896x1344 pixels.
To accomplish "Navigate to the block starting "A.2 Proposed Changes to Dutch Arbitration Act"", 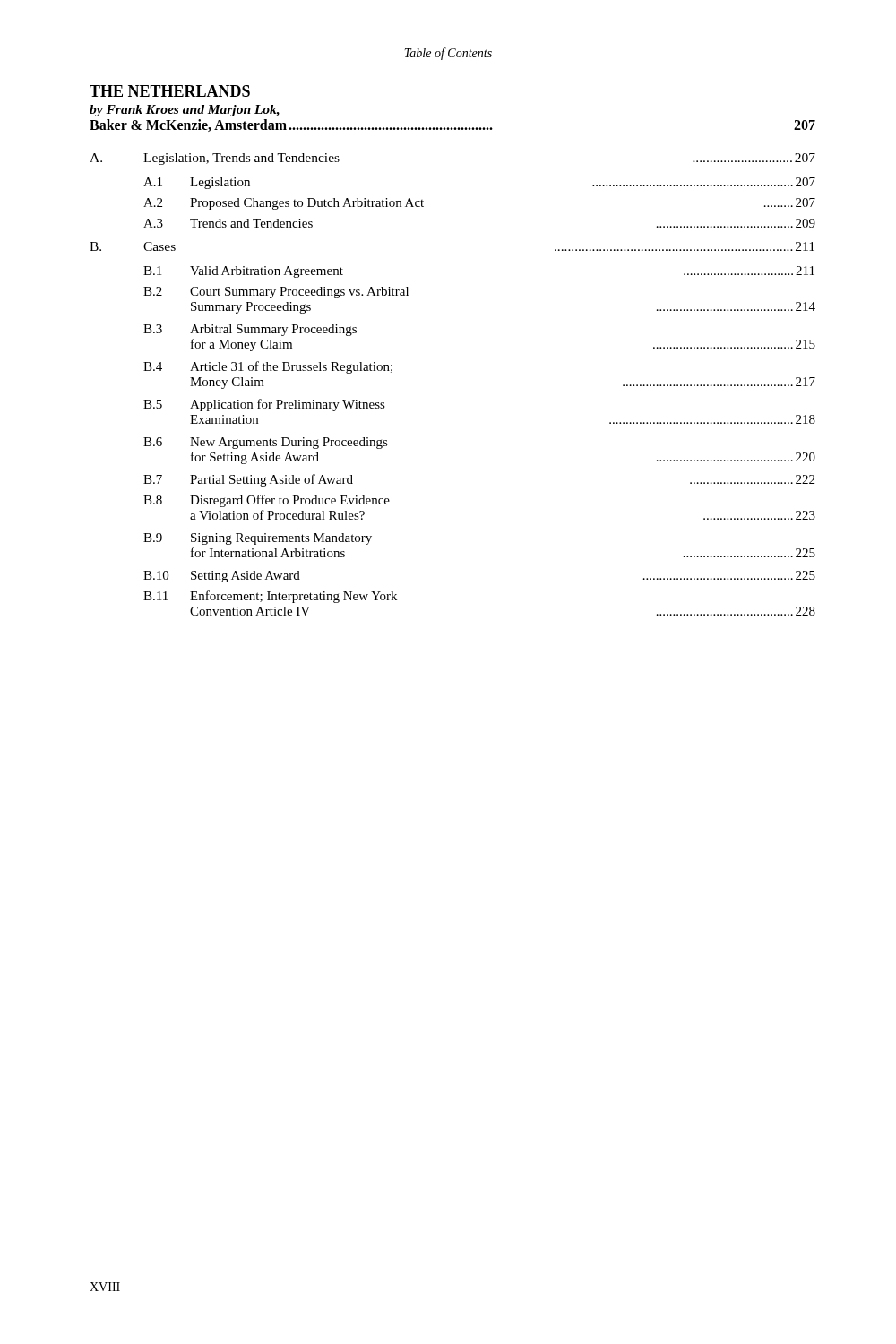I will pyautogui.click(x=310, y=204).
